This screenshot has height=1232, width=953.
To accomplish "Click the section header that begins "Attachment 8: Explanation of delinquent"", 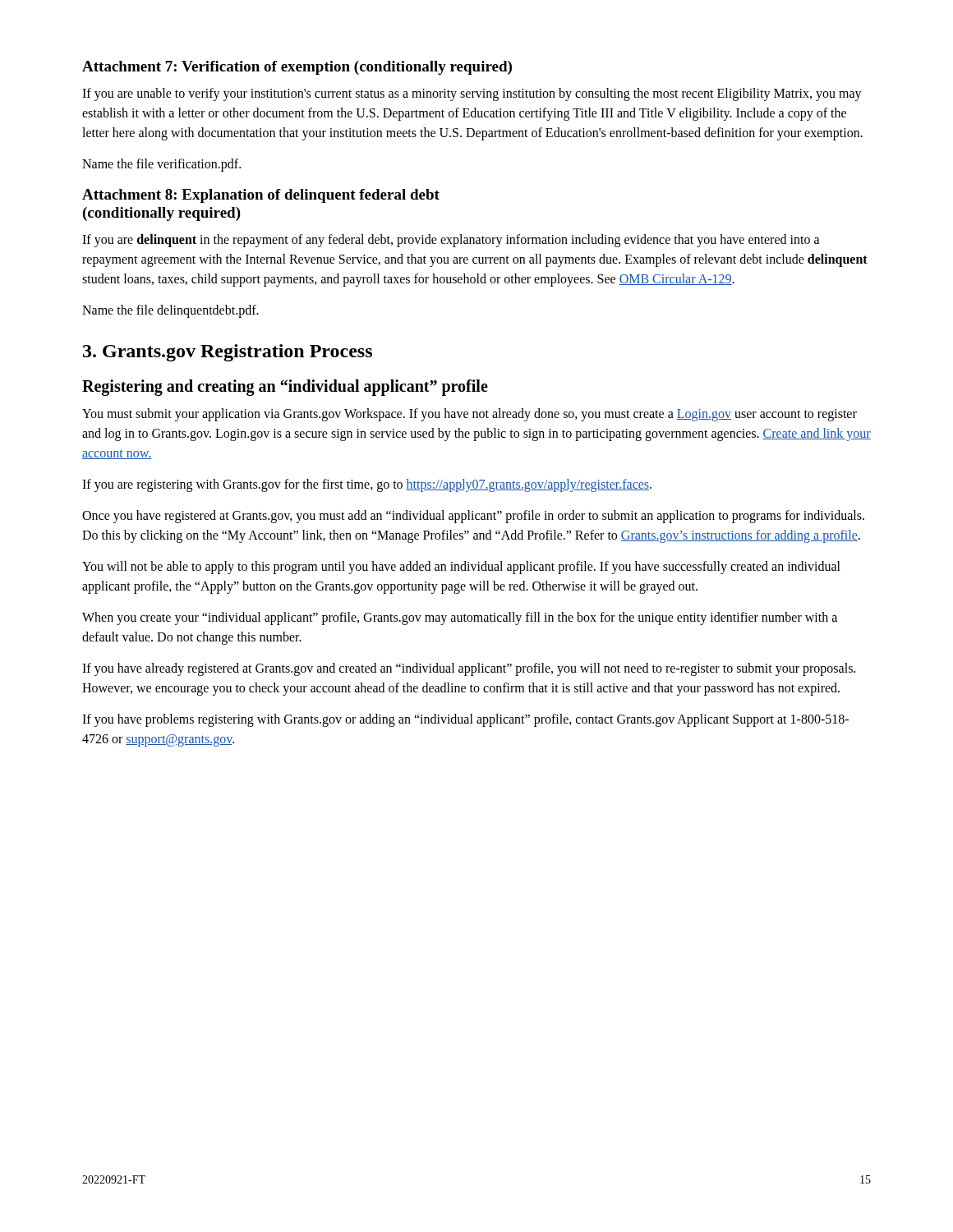I will (261, 196).
